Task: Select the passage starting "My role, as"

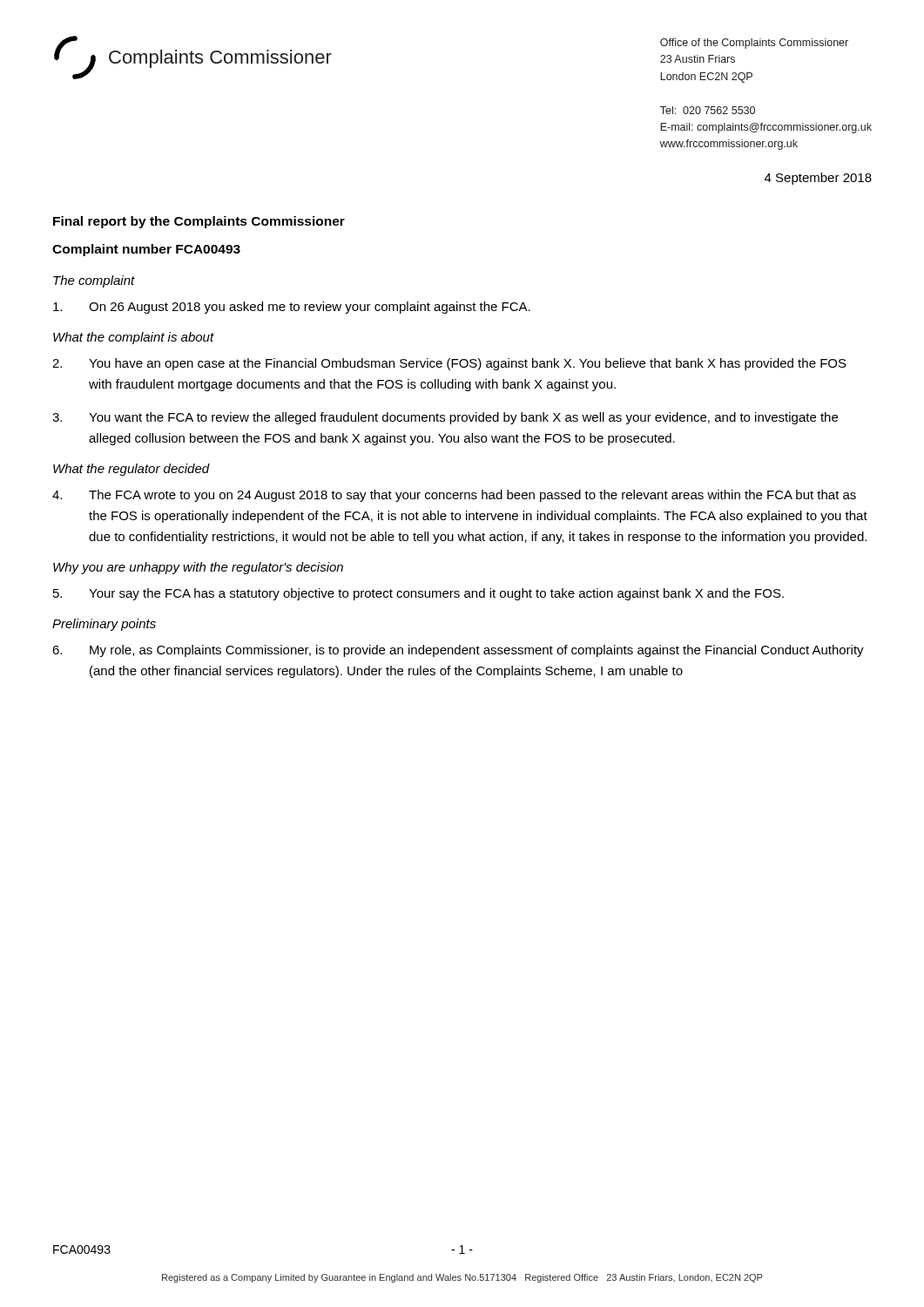Action: tap(462, 660)
